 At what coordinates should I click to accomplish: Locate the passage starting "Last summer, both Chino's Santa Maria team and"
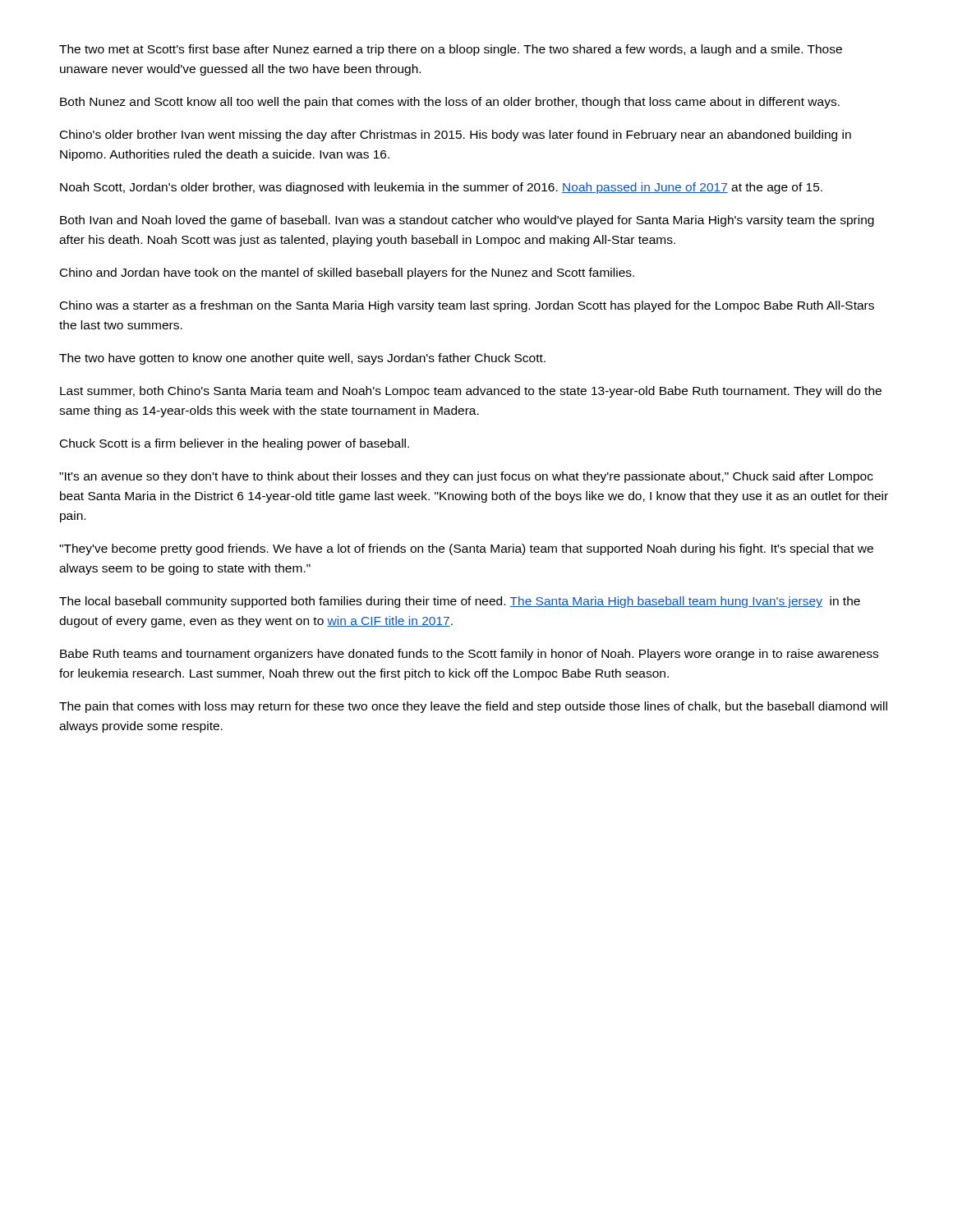pos(471,401)
